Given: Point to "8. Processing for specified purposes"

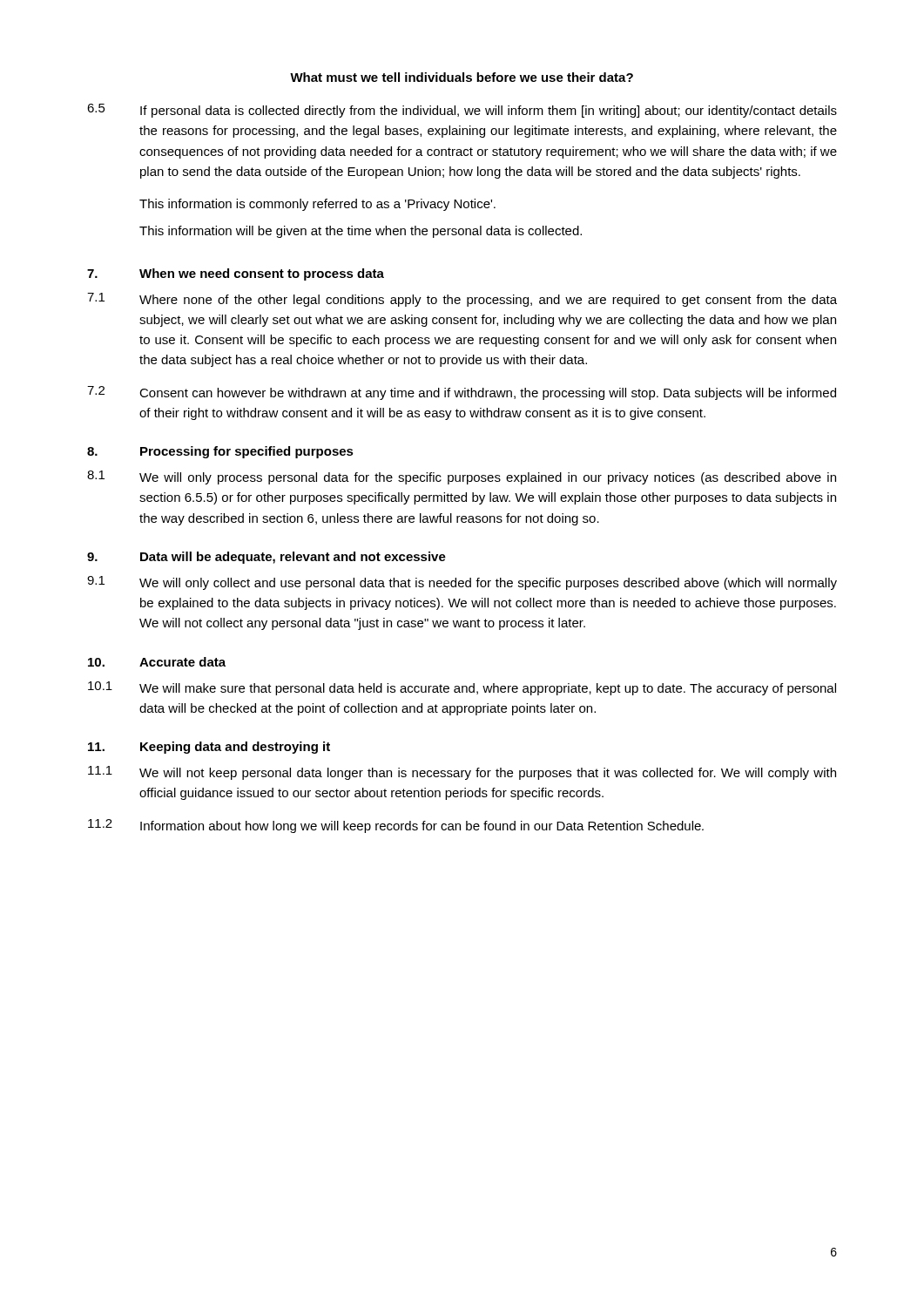Looking at the screenshot, I should (220, 451).
